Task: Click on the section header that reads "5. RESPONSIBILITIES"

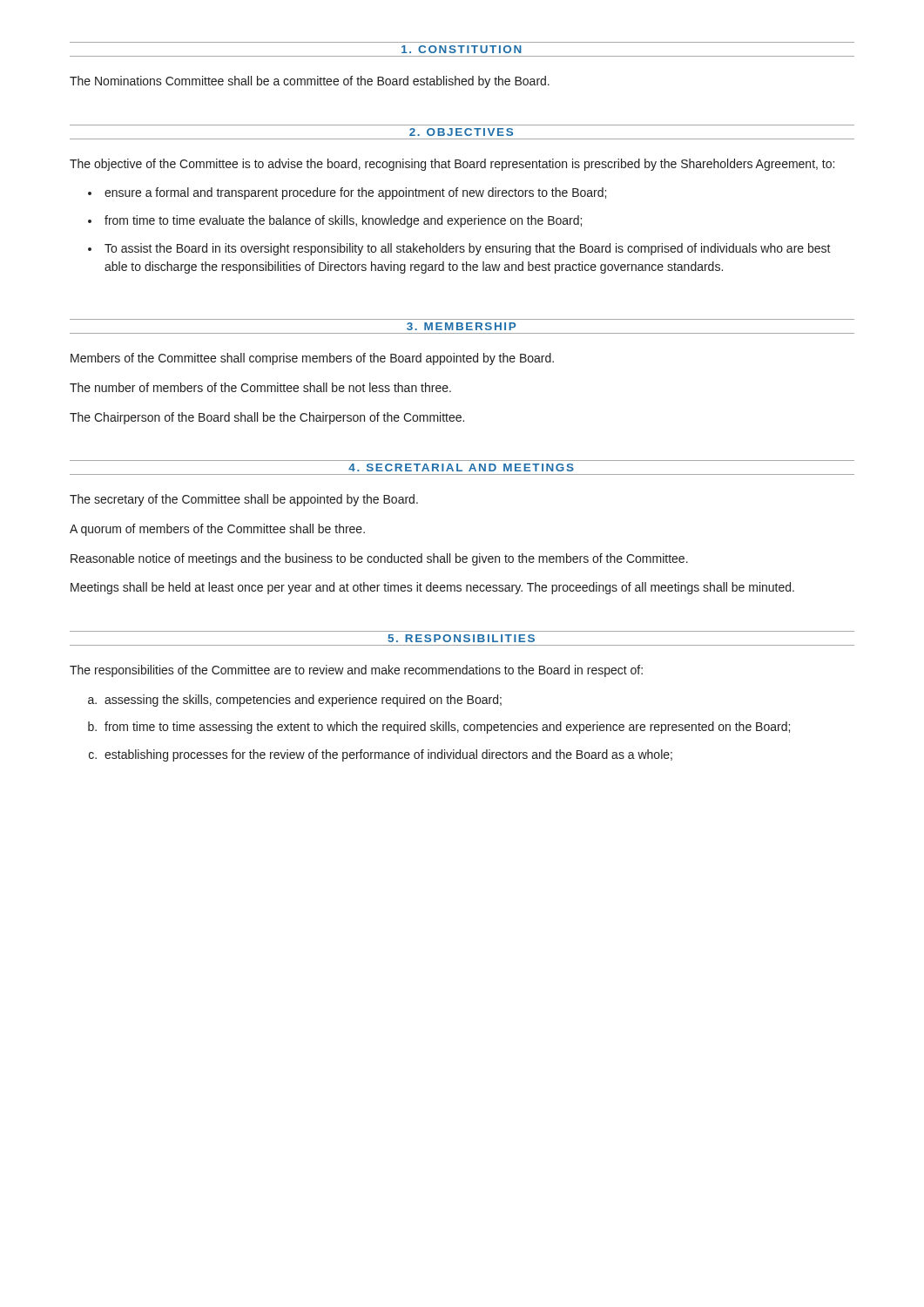Action: pyautogui.click(x=462, y=638)
